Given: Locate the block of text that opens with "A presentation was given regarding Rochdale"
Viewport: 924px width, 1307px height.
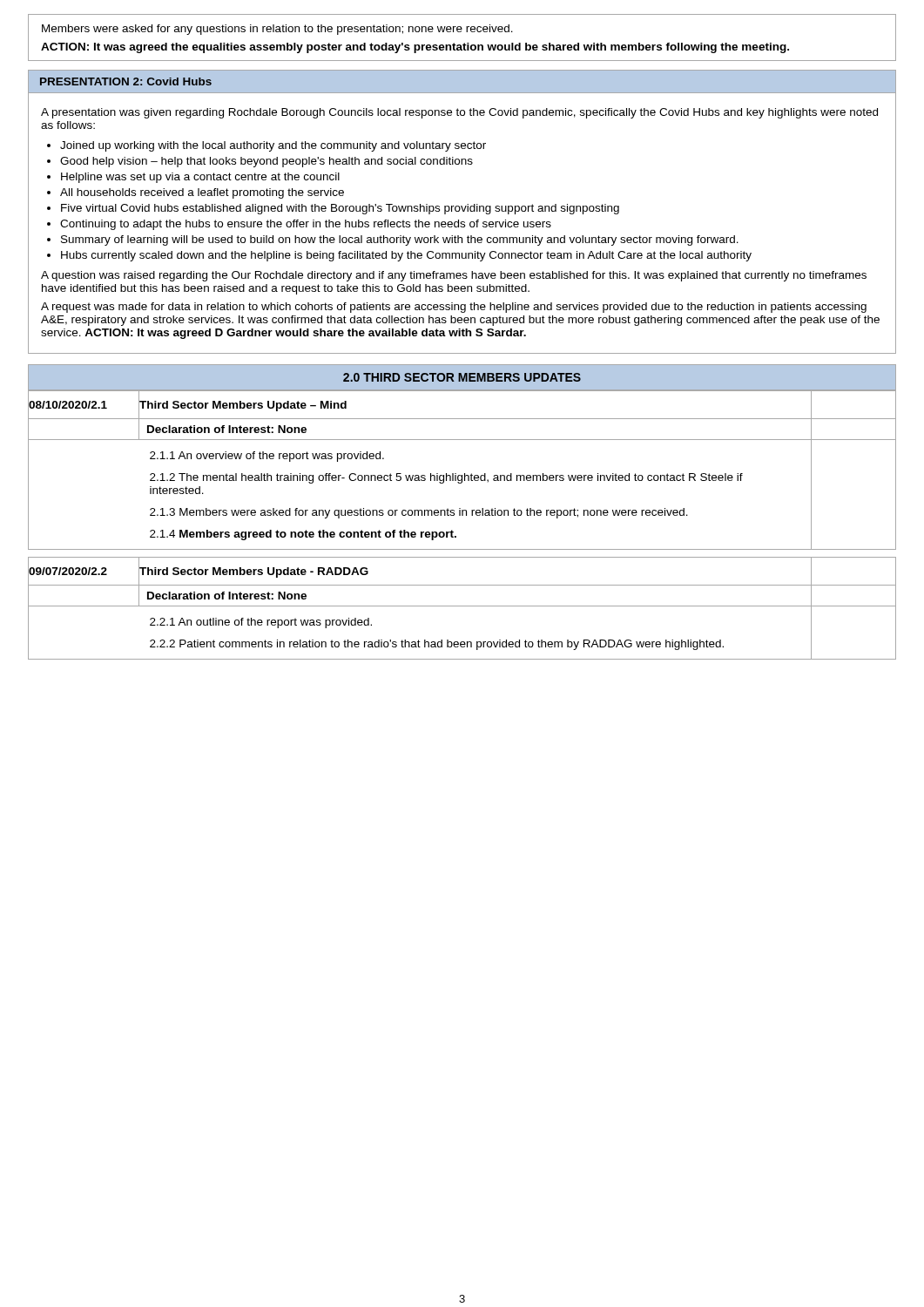Looking at the screenshot, I should 460,119.
